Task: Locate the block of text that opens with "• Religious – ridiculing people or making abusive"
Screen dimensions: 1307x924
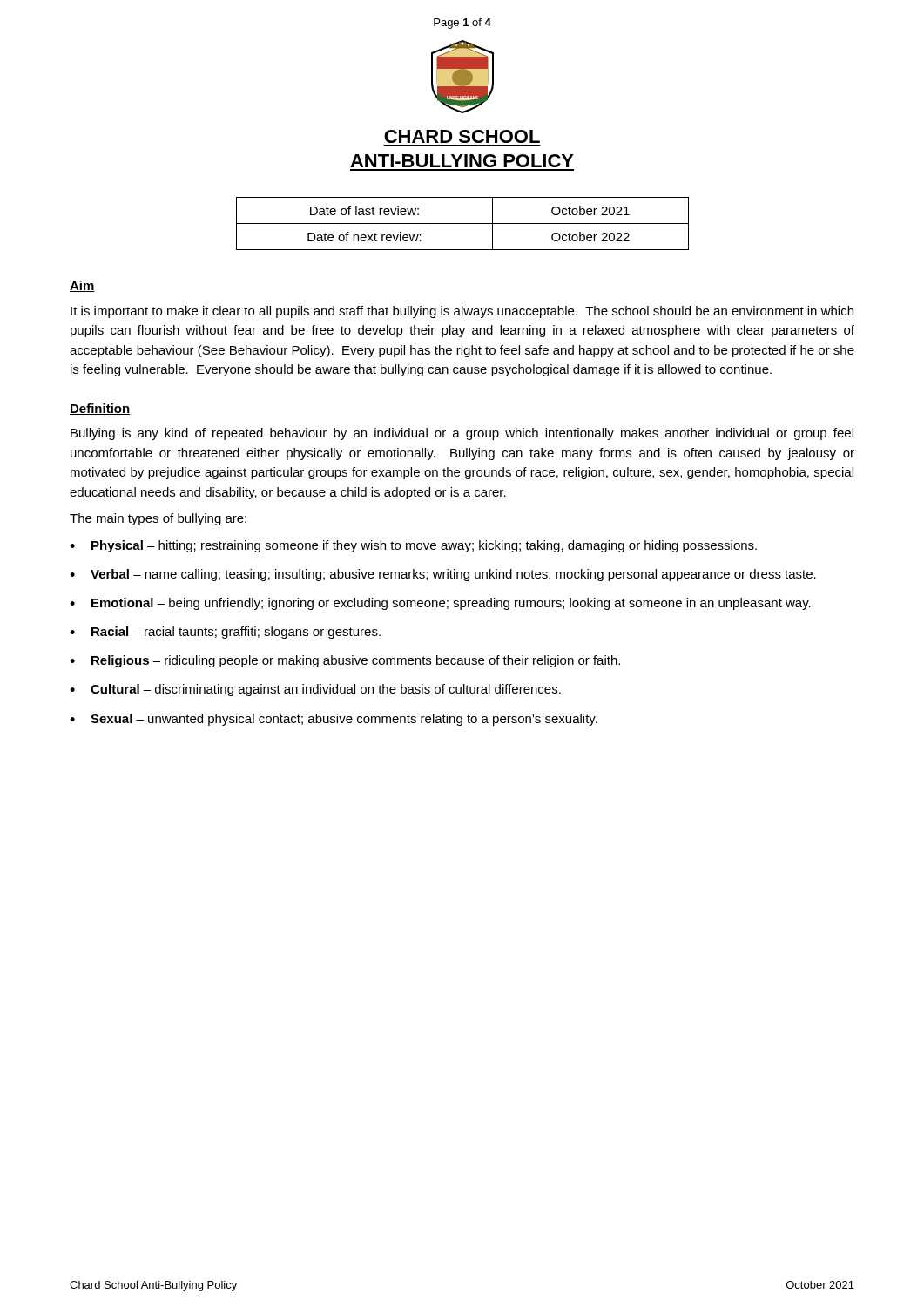Action: pyautogui.click(x=462, y=662)
